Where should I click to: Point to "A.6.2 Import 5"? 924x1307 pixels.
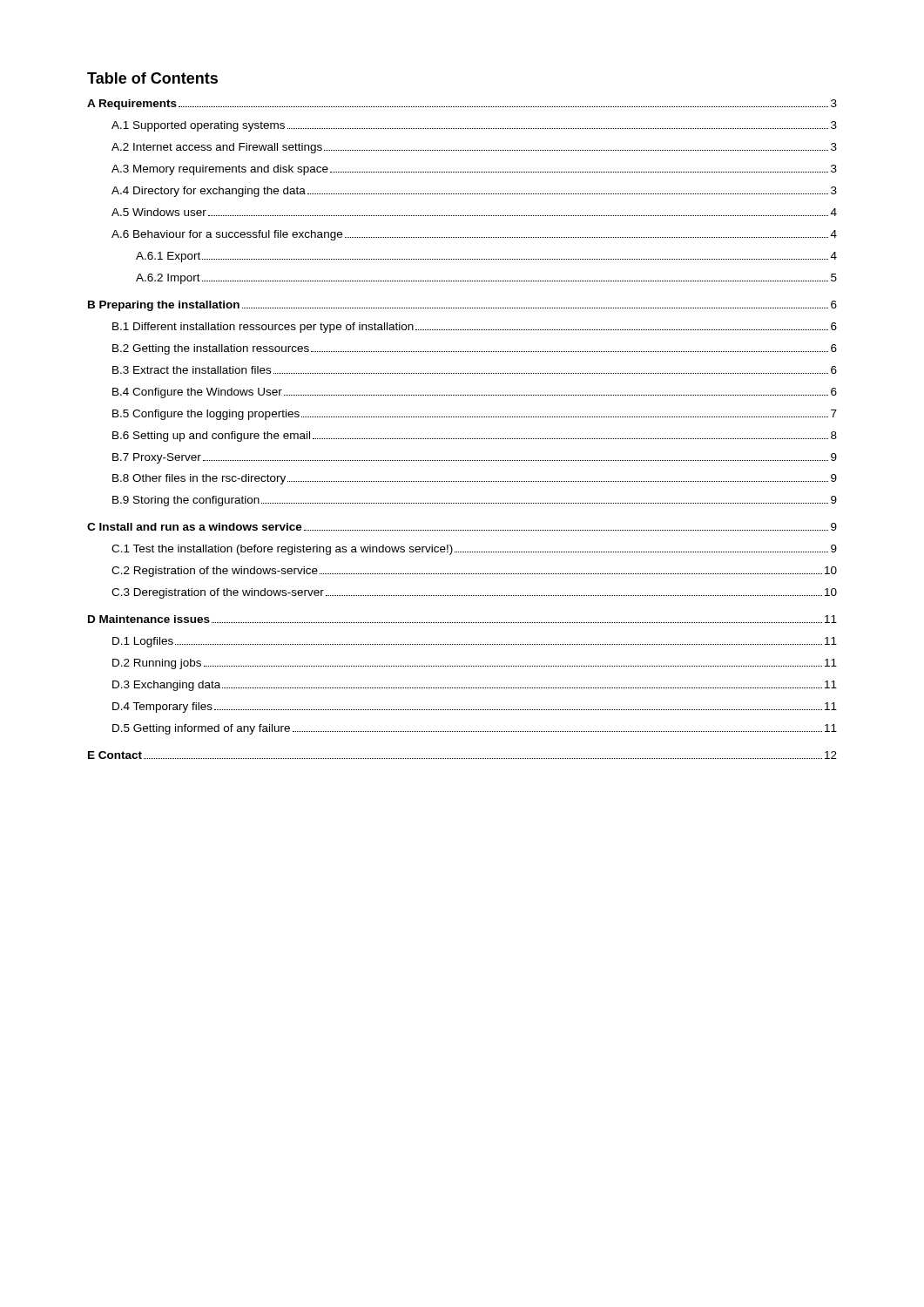tap(486, 278)
